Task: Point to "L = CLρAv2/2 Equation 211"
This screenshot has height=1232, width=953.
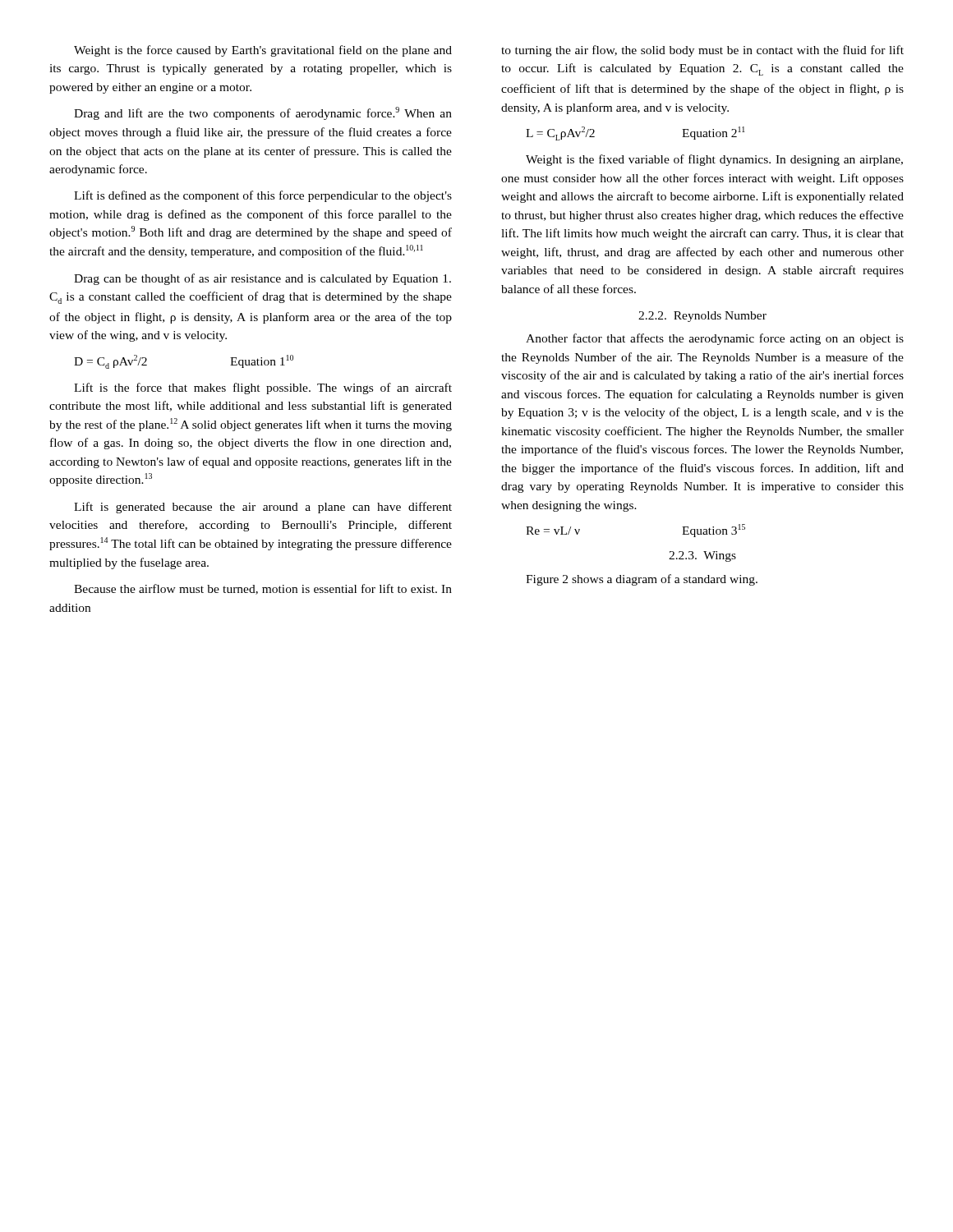Action: tap(715, 134)
